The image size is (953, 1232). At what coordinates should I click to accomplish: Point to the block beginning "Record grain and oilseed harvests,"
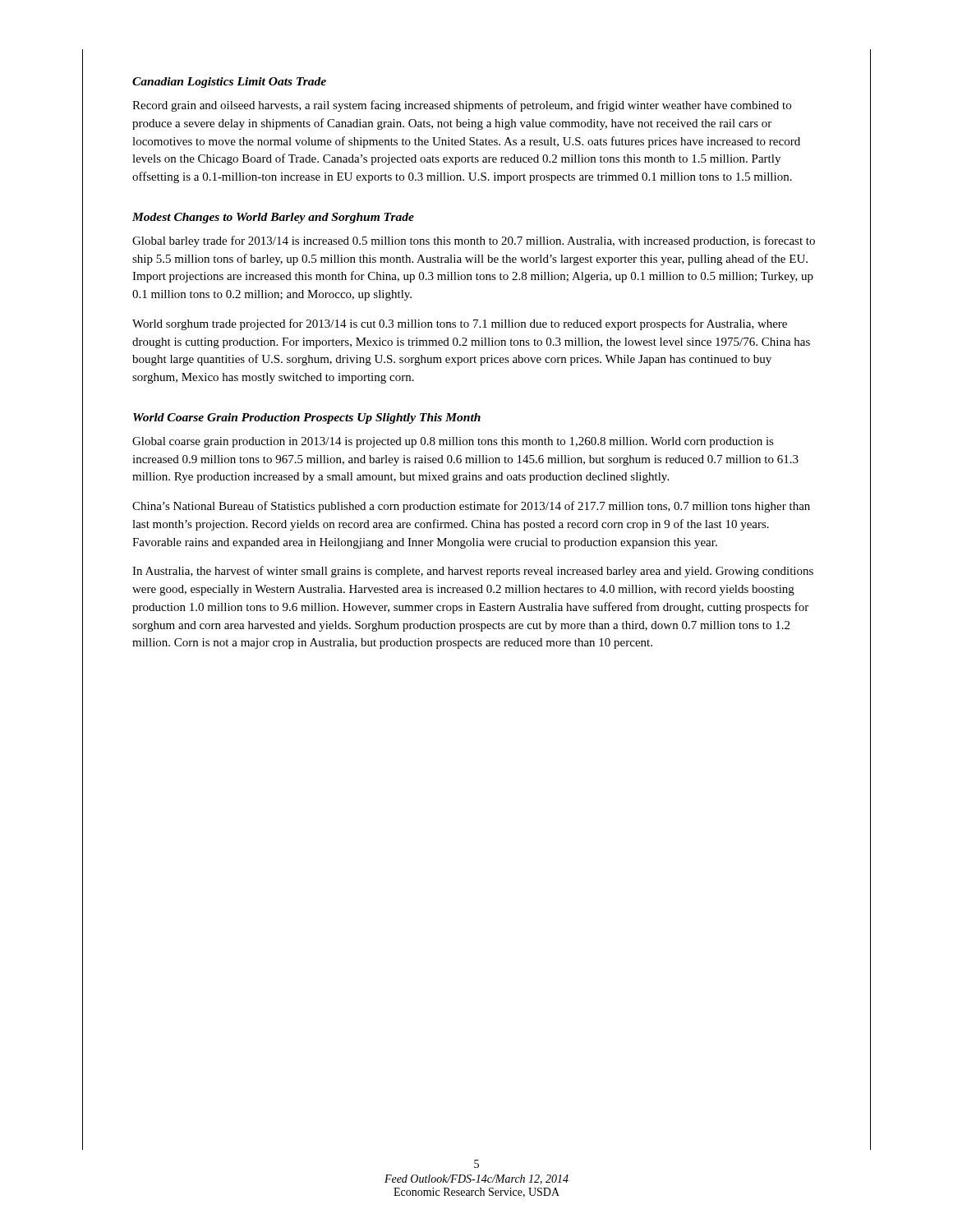[x=476, y=142]
